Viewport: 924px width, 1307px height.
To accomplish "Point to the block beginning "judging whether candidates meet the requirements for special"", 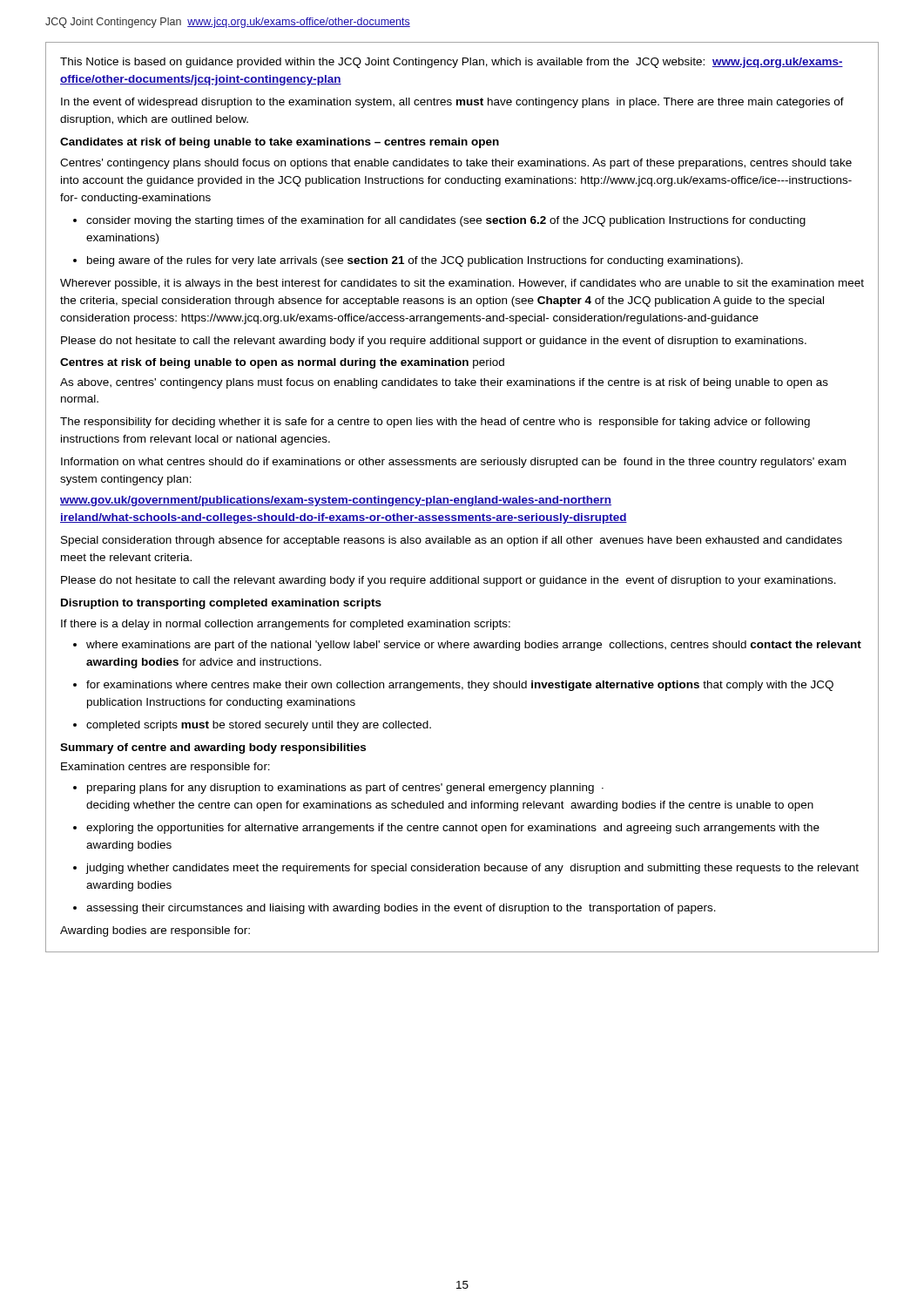I will pos(472,876).
